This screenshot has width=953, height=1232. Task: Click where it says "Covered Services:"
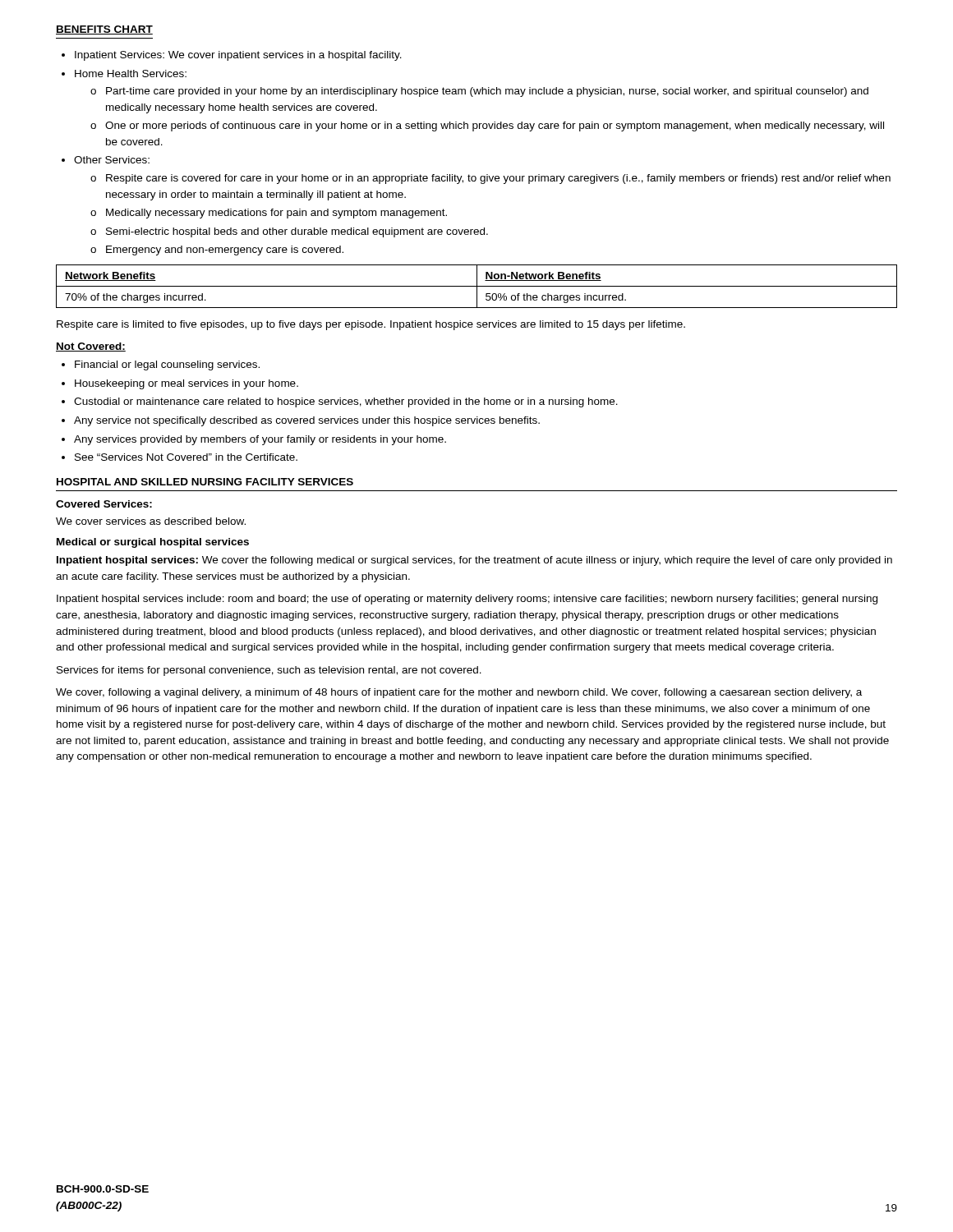point(104,504)
